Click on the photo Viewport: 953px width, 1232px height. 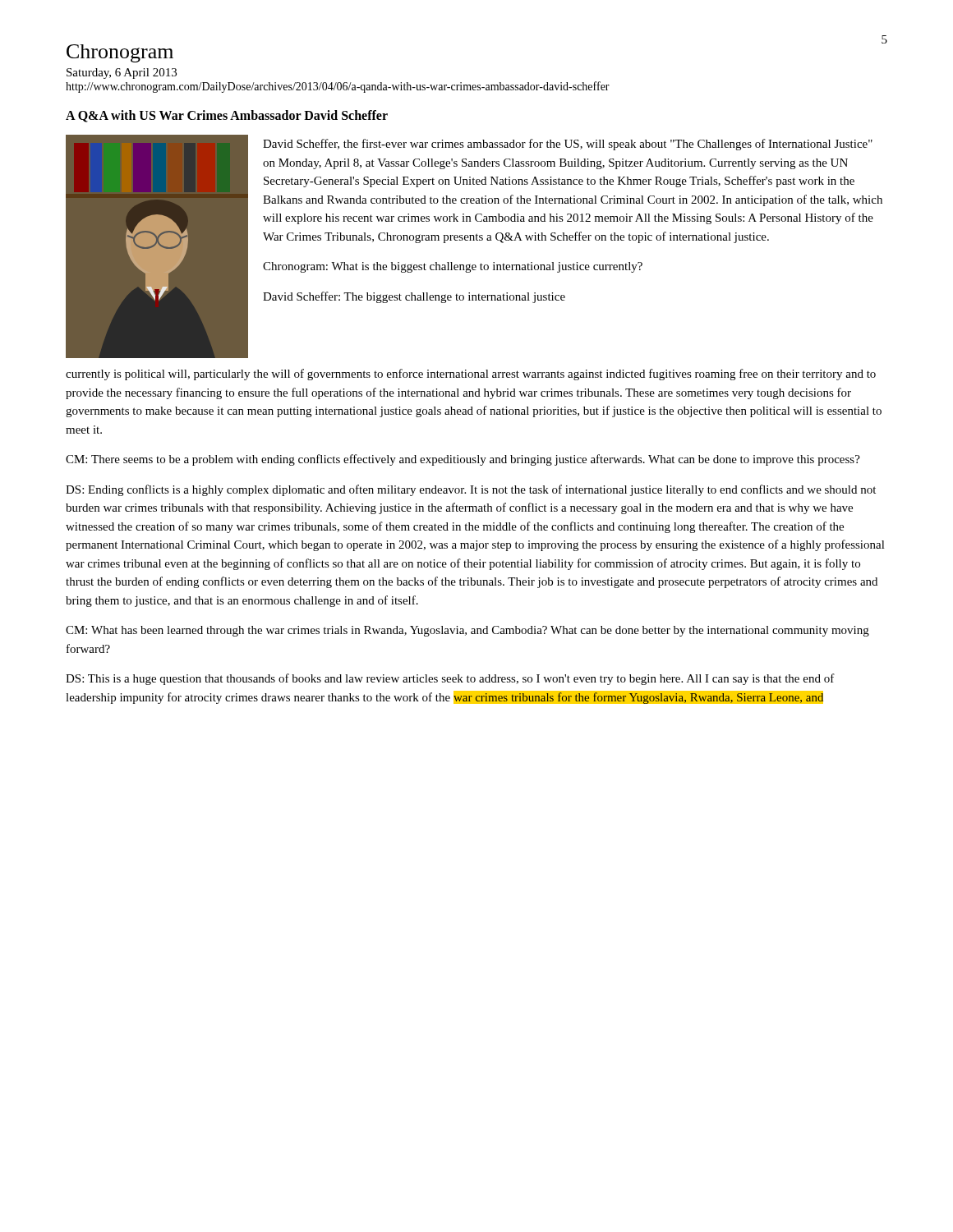pos(157,246)
